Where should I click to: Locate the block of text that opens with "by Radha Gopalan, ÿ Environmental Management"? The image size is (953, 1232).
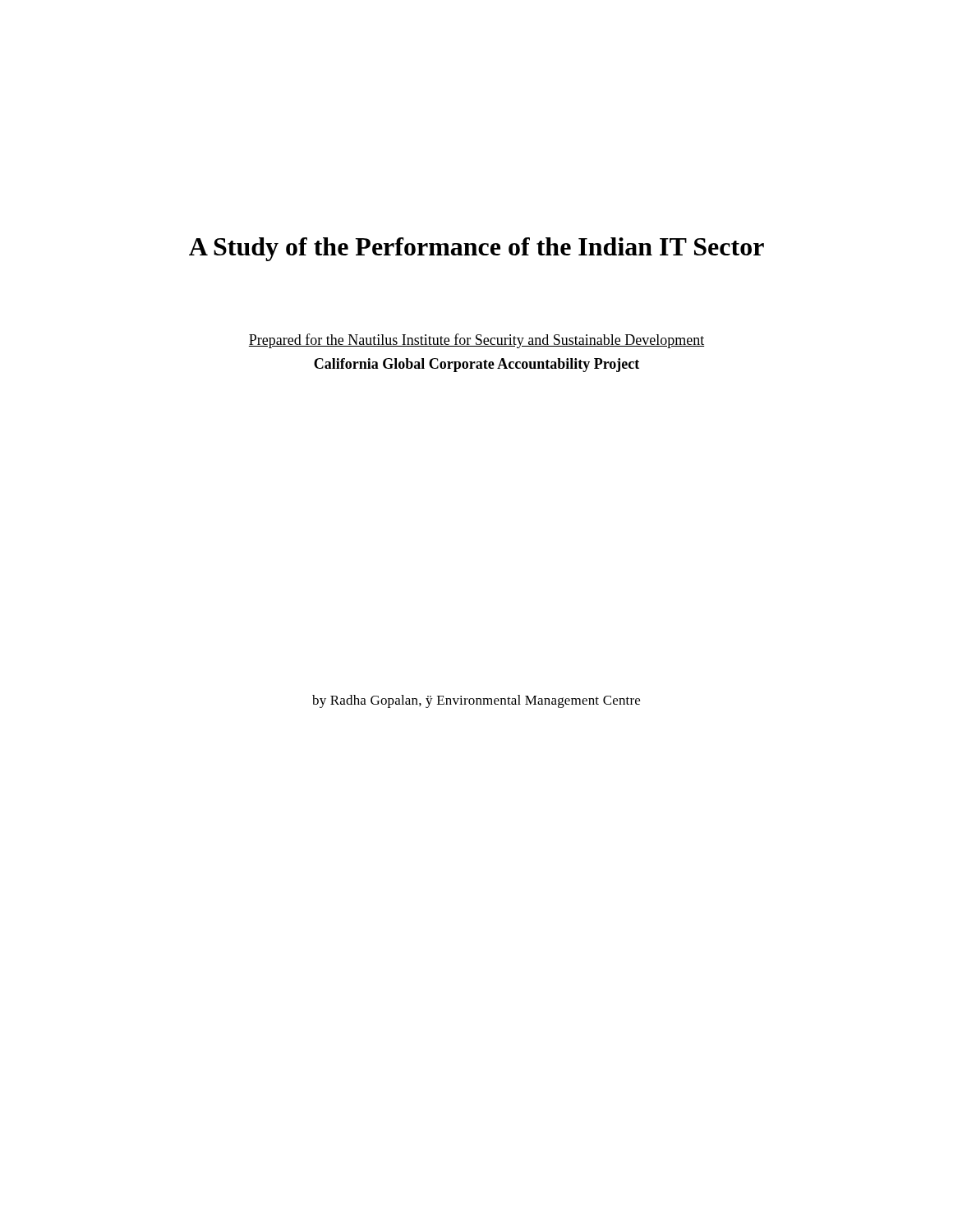(476, 700)
